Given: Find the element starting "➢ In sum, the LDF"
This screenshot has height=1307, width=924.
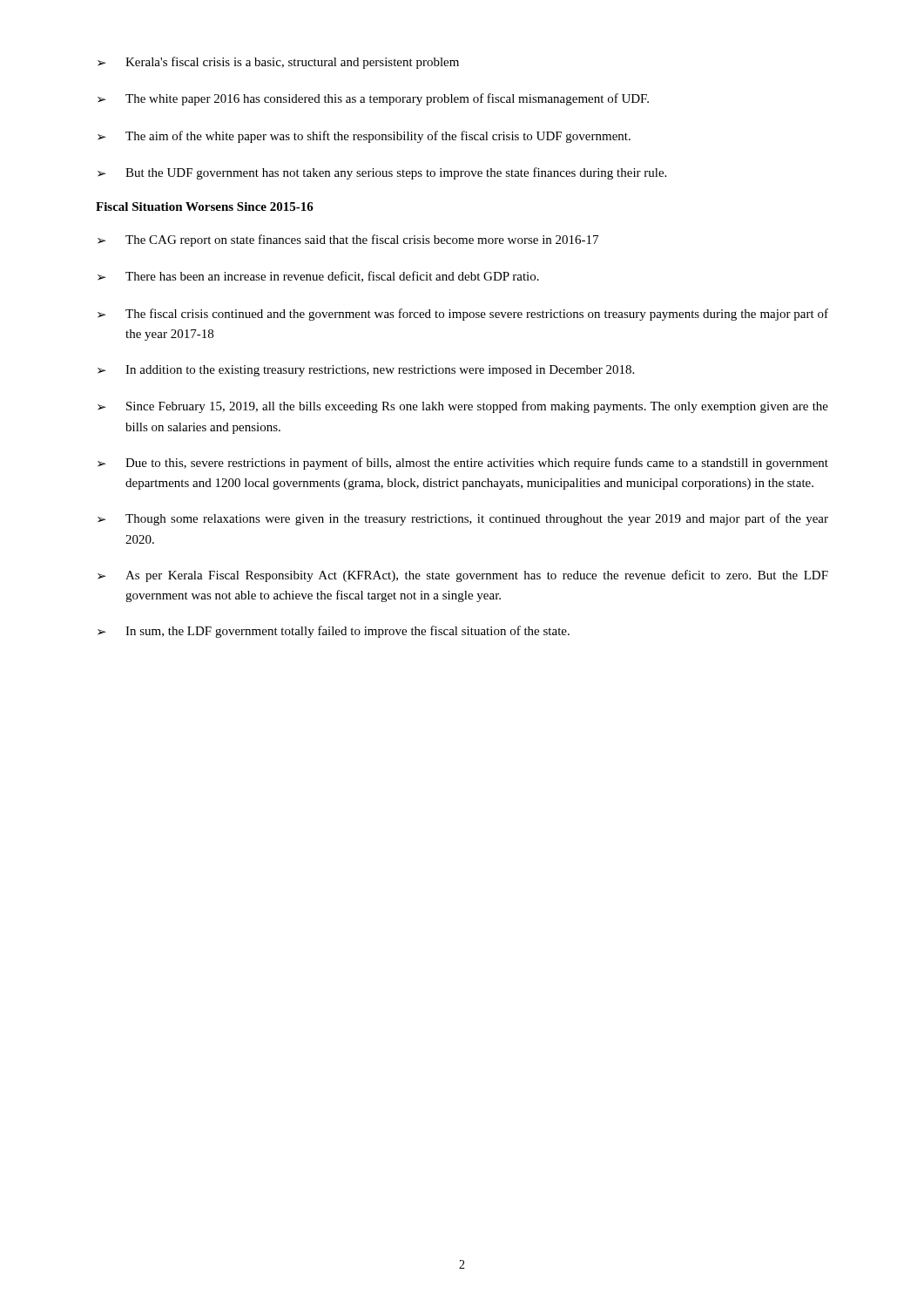Looking at the screenshot, I should click(462, 632).
